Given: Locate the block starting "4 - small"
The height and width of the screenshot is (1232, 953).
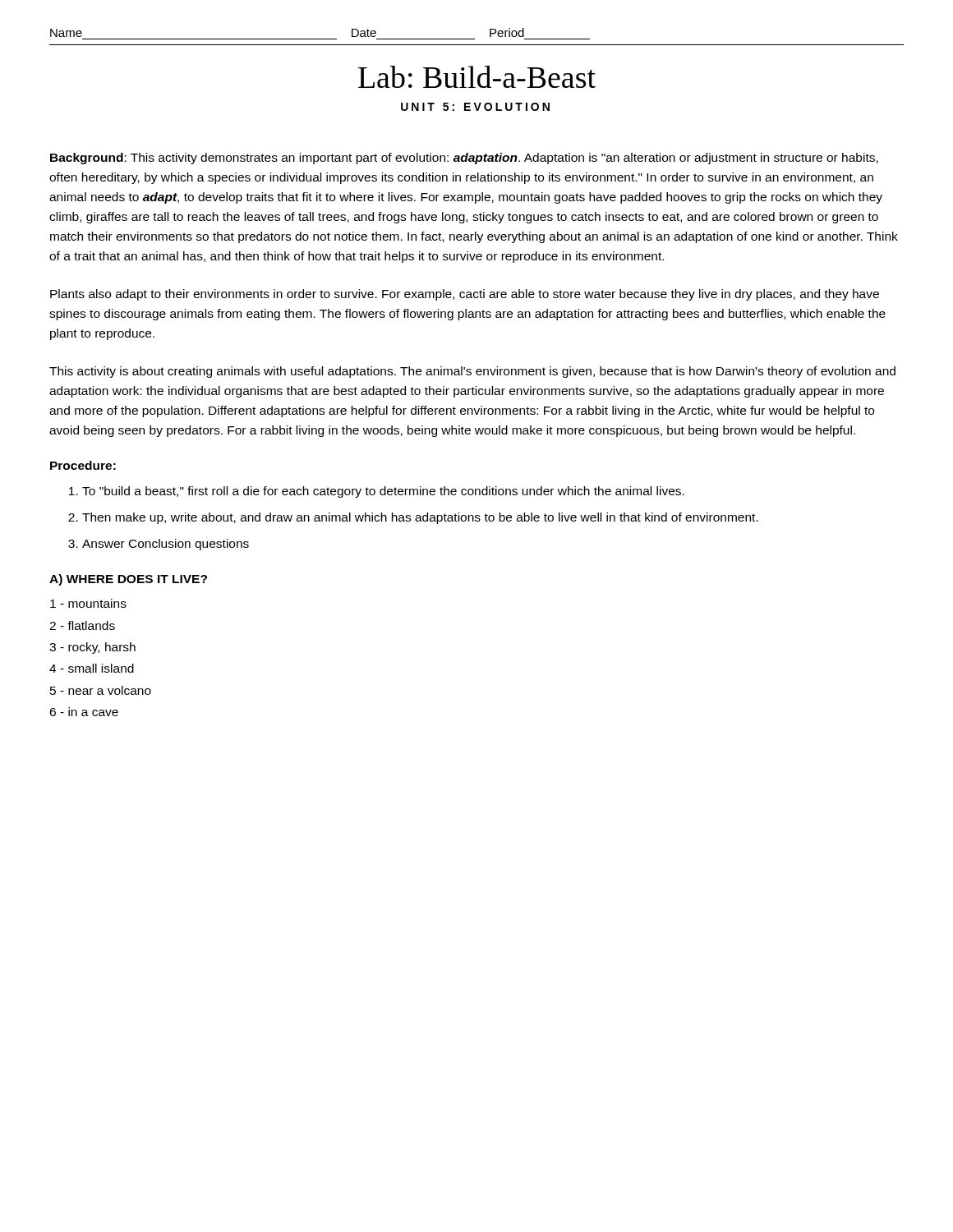Looking at the screenshot, I should (92, 668).
